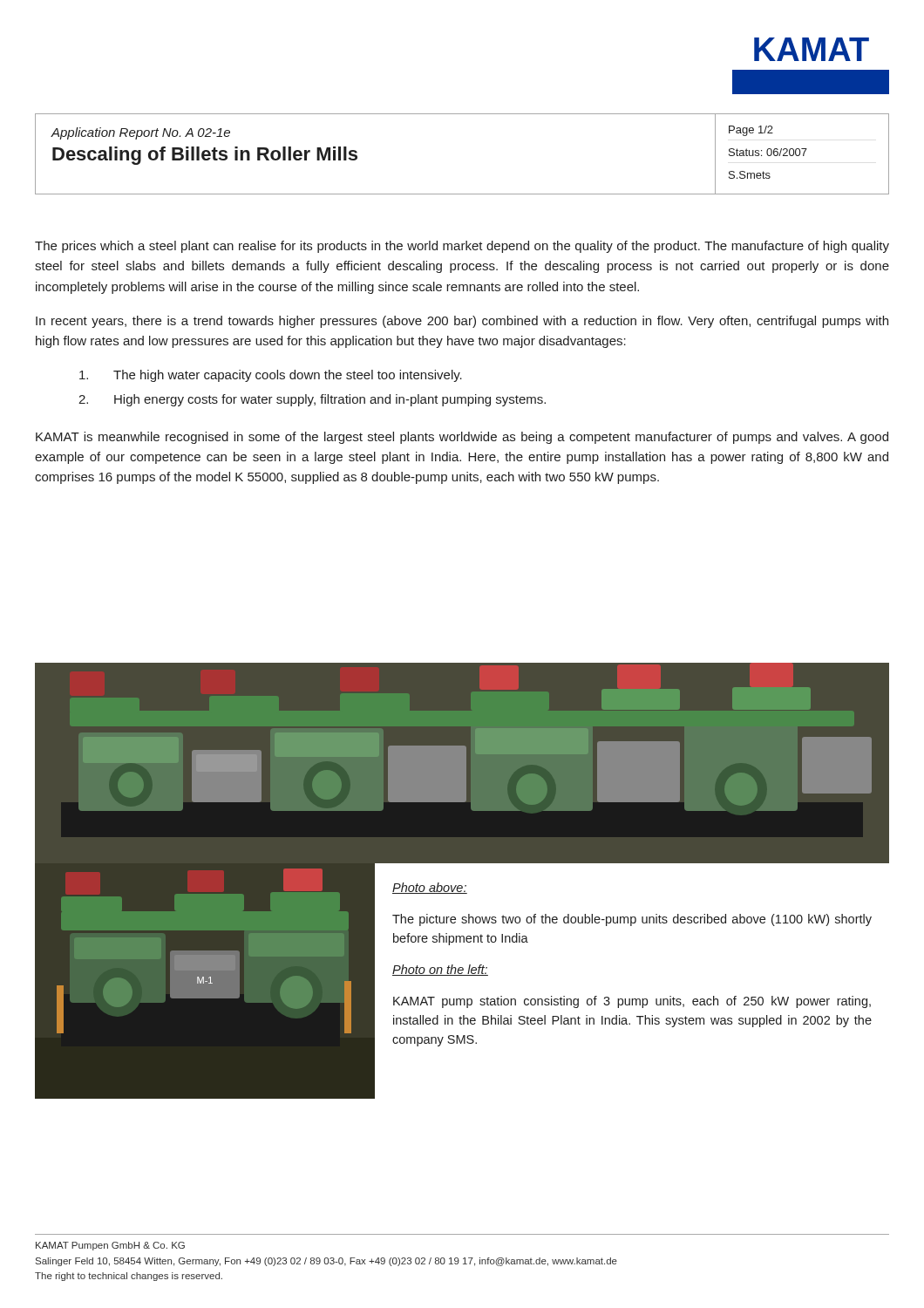
Task: Locate the title that says "Application Report No. A 02-1e Descaling"
Action: (x=141, y=133)
